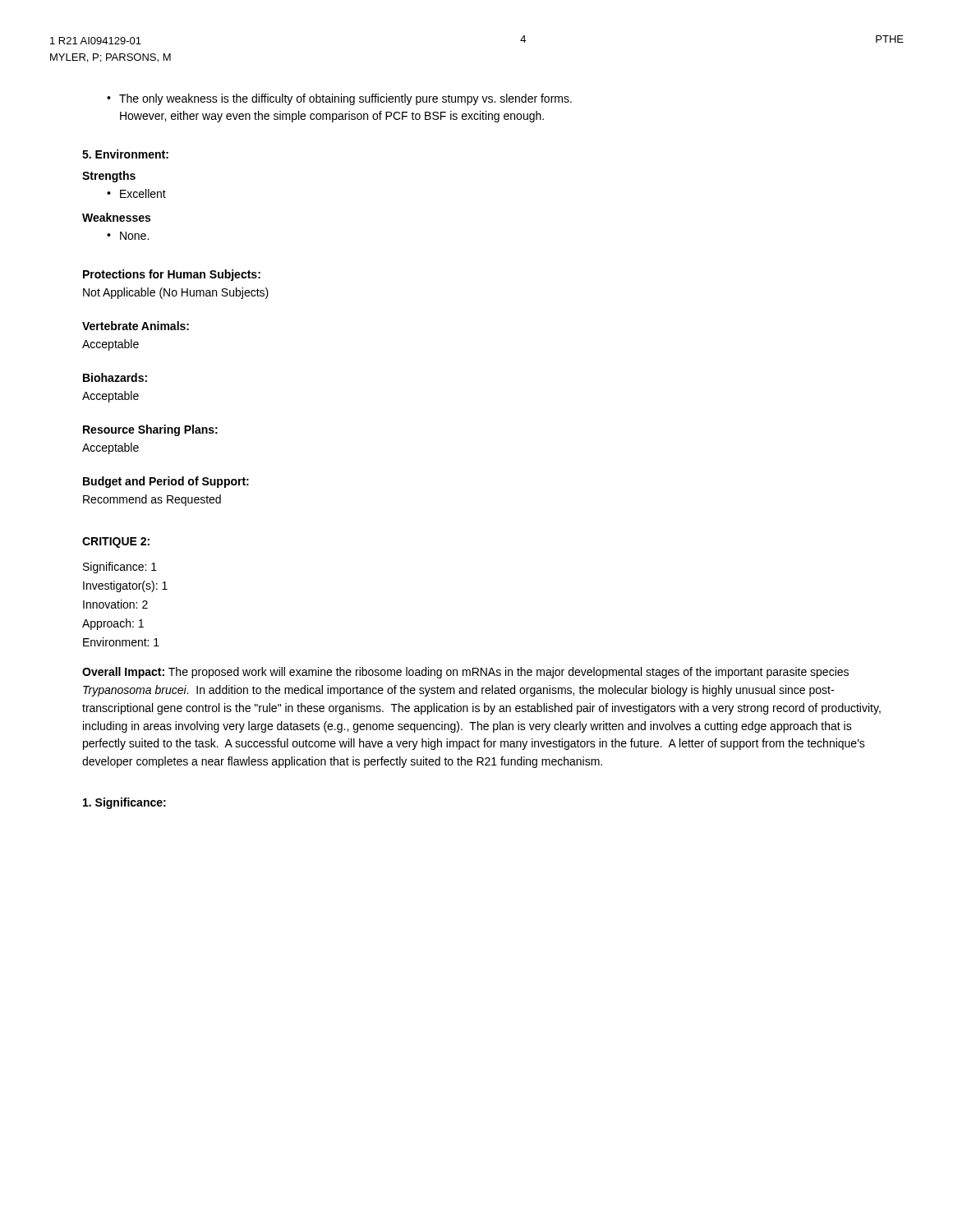Image resolution: width=953 pixels, height=1232 pixels.
Task: Find "• Excellent" on this page
Action: [x=136, y=194]
